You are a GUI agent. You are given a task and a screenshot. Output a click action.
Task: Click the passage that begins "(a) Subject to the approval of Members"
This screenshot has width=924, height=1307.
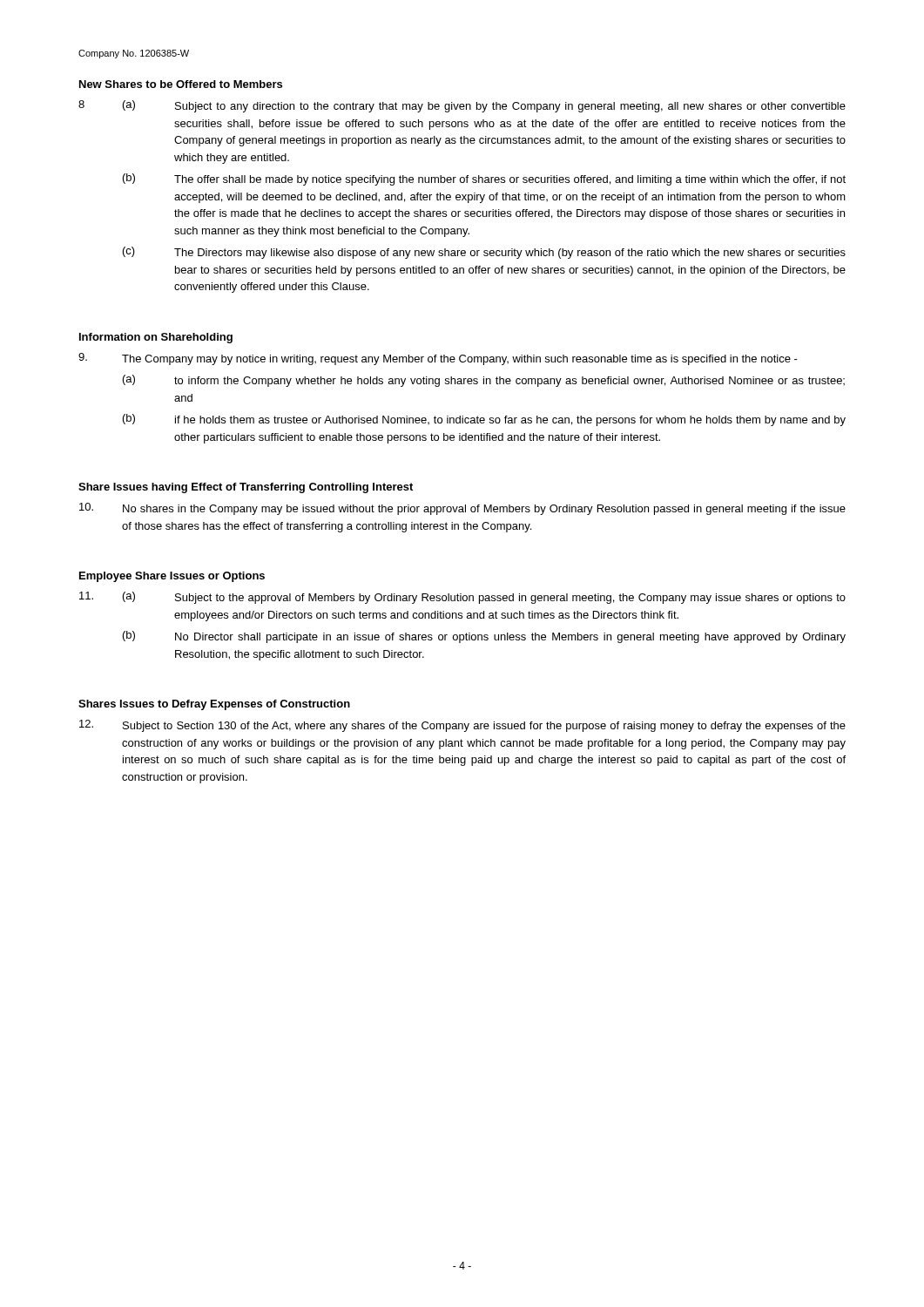click(462, 606)
